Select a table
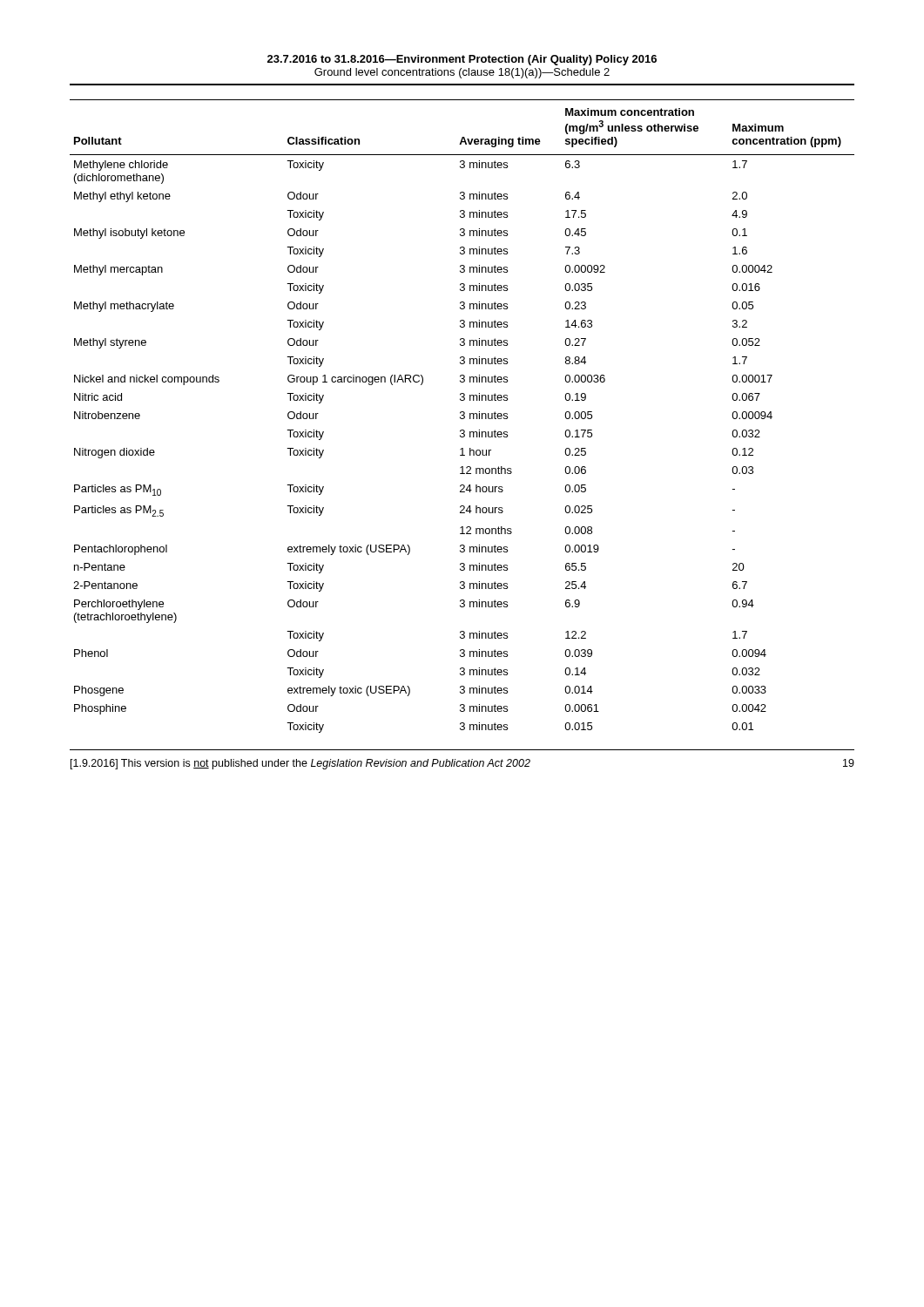Screen dimensions: 1307x924 click(462, 417)
